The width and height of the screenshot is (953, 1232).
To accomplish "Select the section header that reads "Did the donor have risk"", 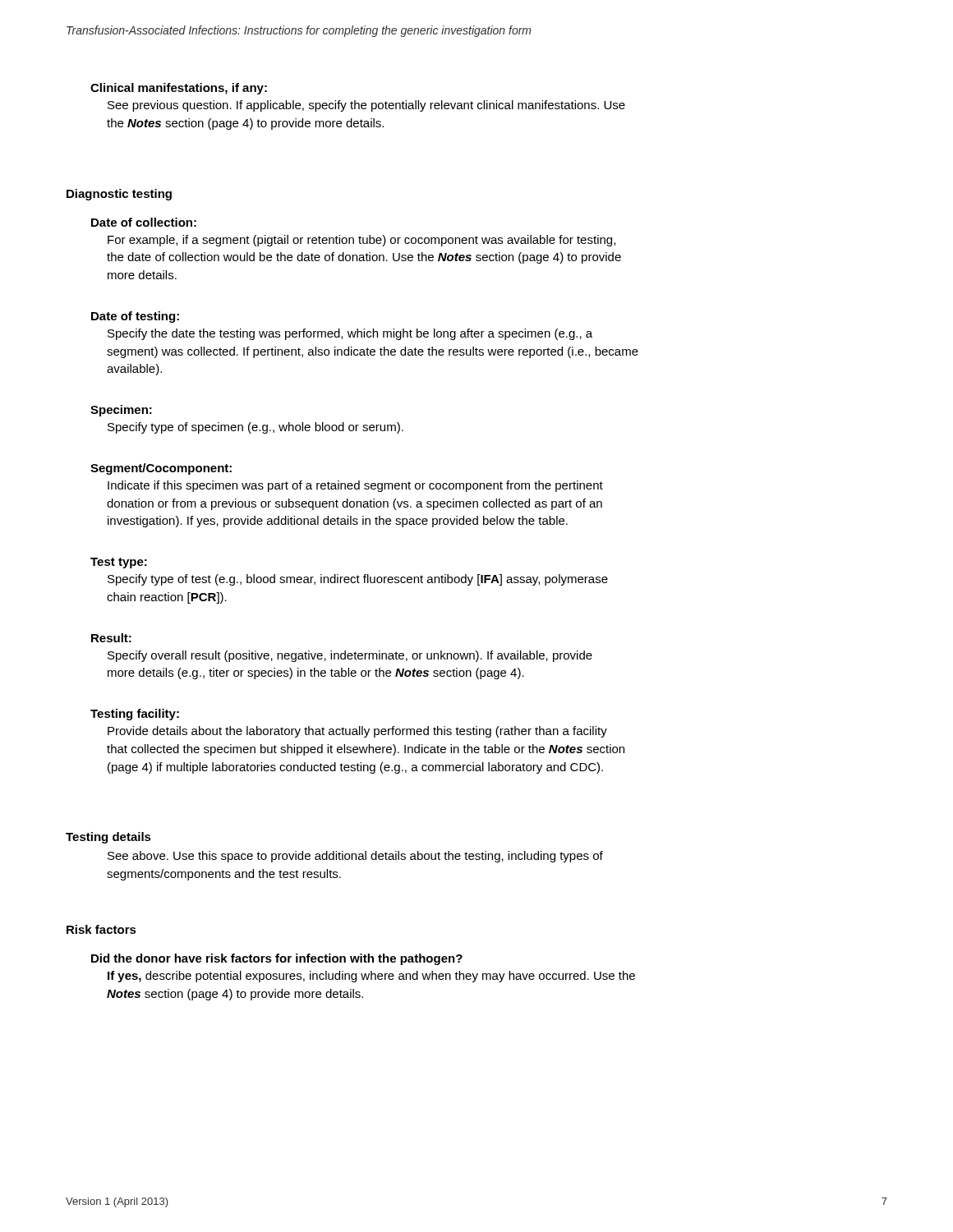I will (x=277, y=958).
